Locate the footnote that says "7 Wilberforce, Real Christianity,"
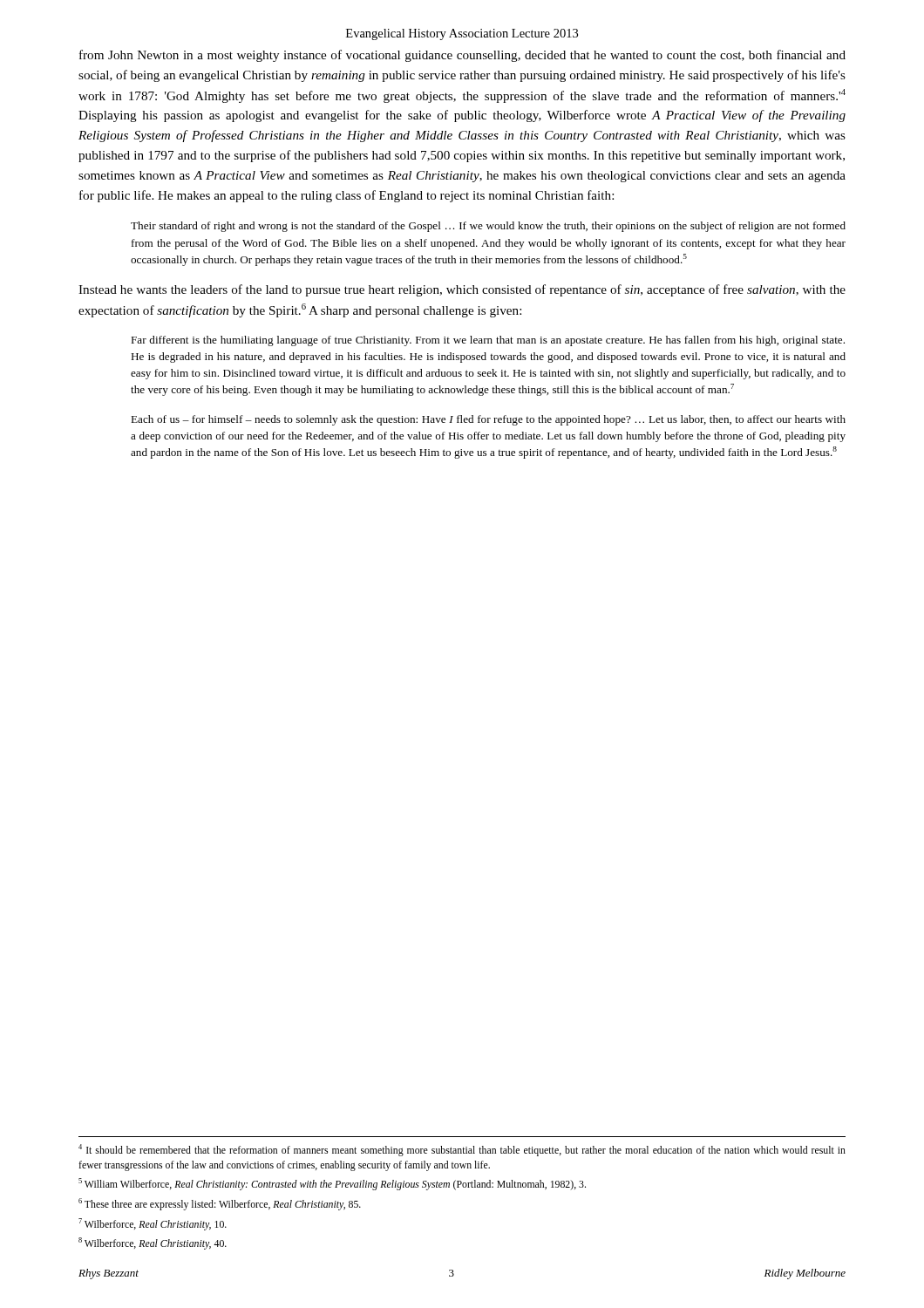 (x=153, y=1224)
